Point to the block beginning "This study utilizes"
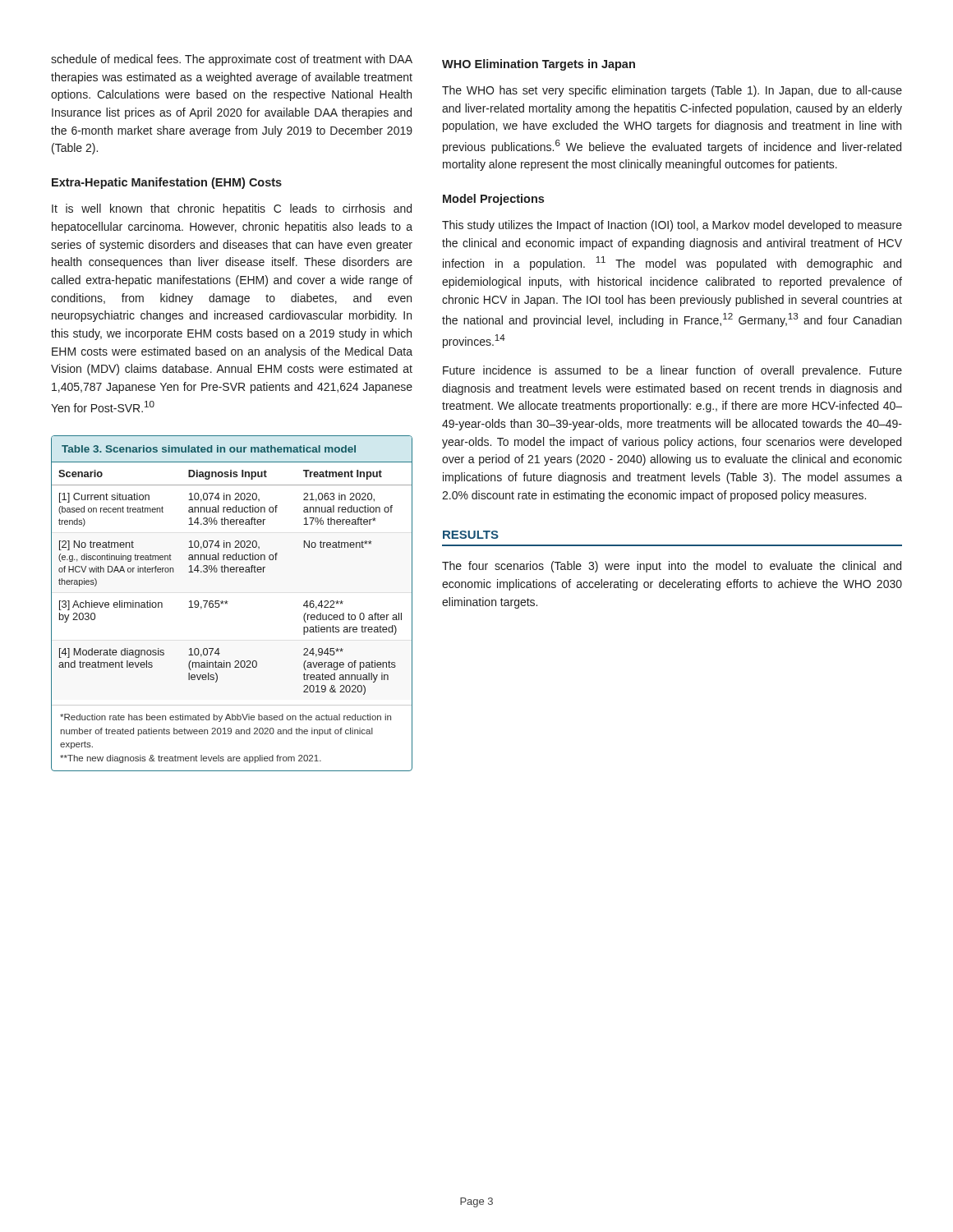The height and width of the screenshot is (1232, 953). click(672, 284)
